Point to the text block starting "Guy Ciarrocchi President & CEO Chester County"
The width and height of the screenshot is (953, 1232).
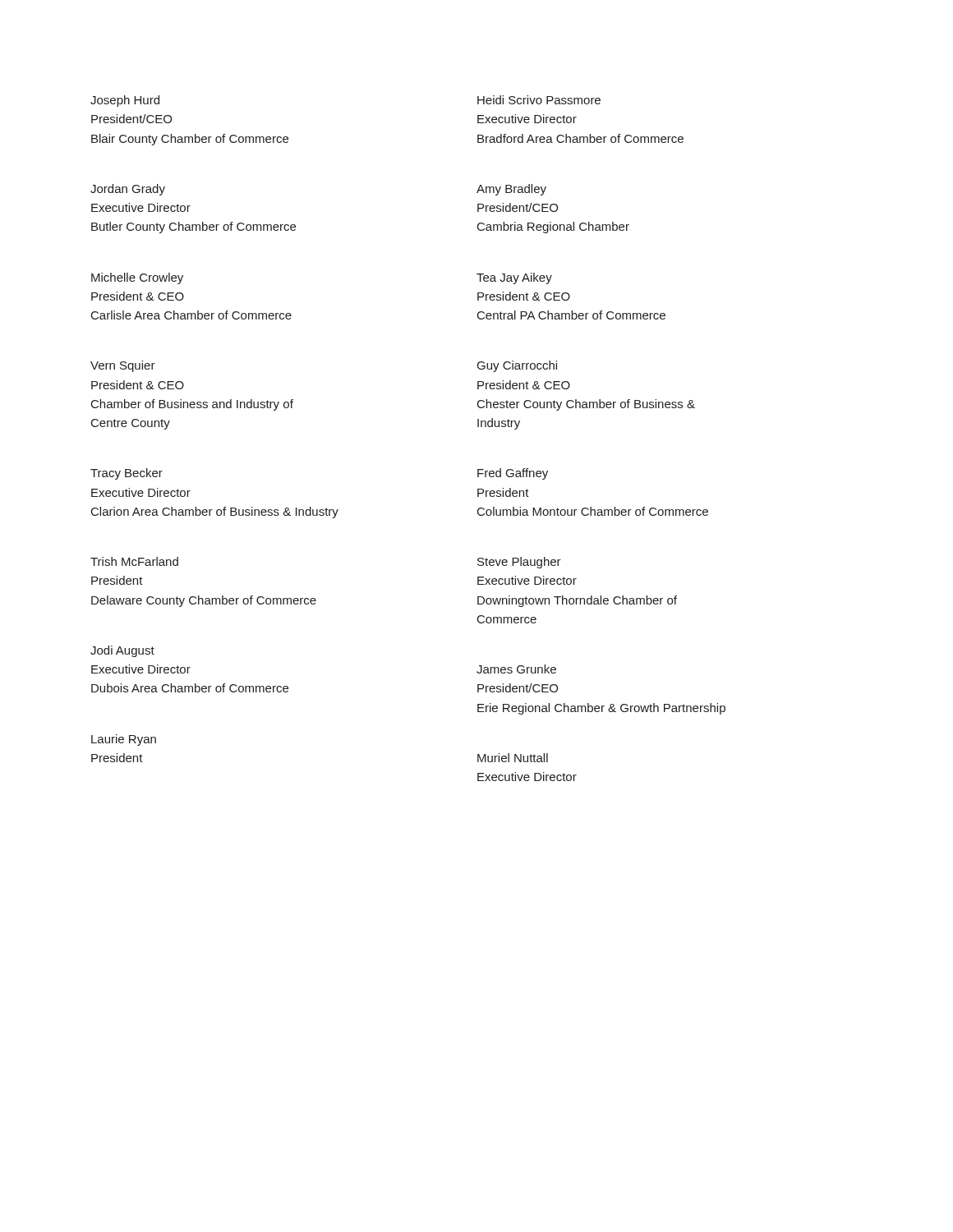[670, 394]
